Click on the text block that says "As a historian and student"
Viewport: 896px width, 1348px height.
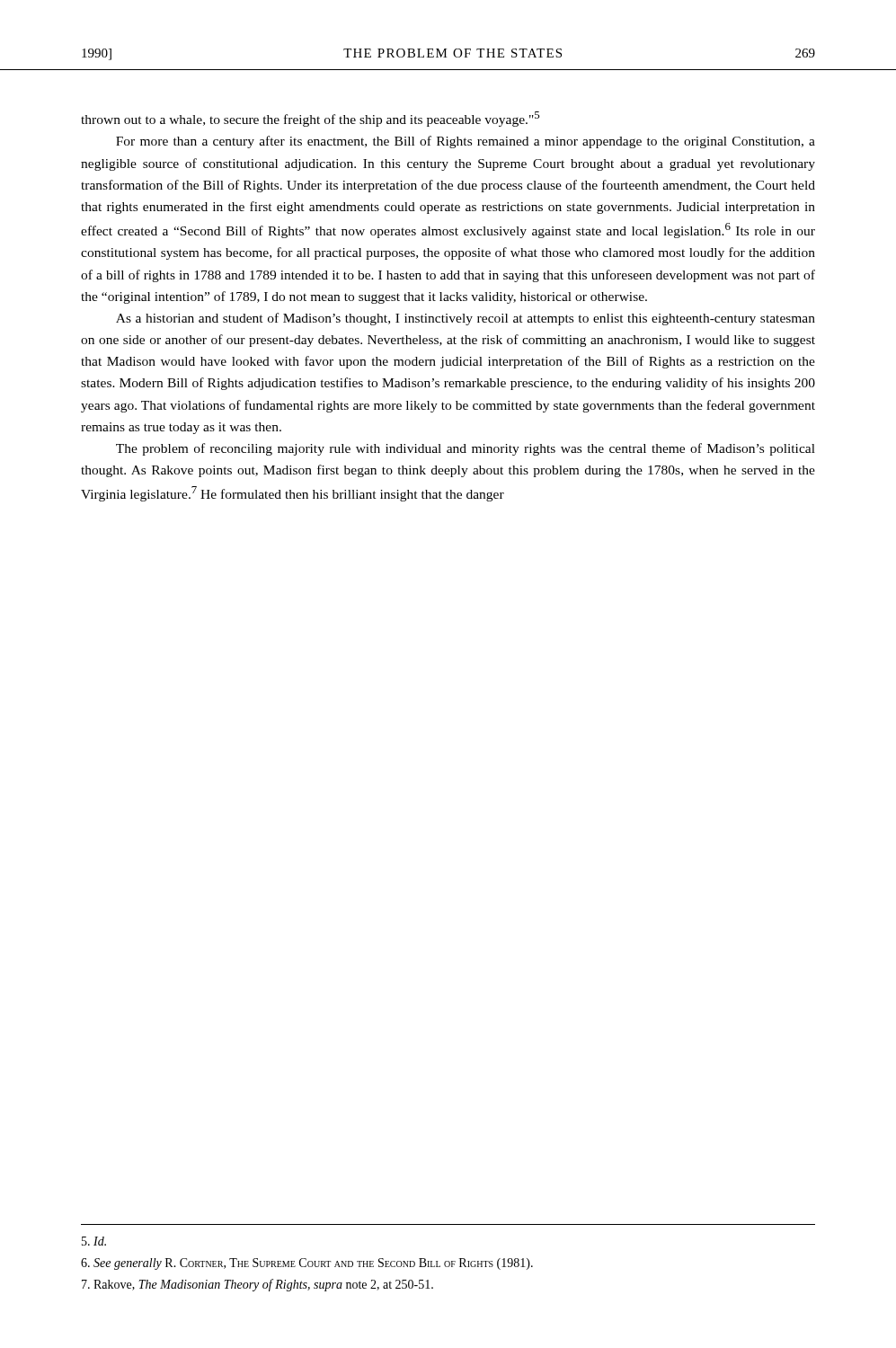(448, 372)
